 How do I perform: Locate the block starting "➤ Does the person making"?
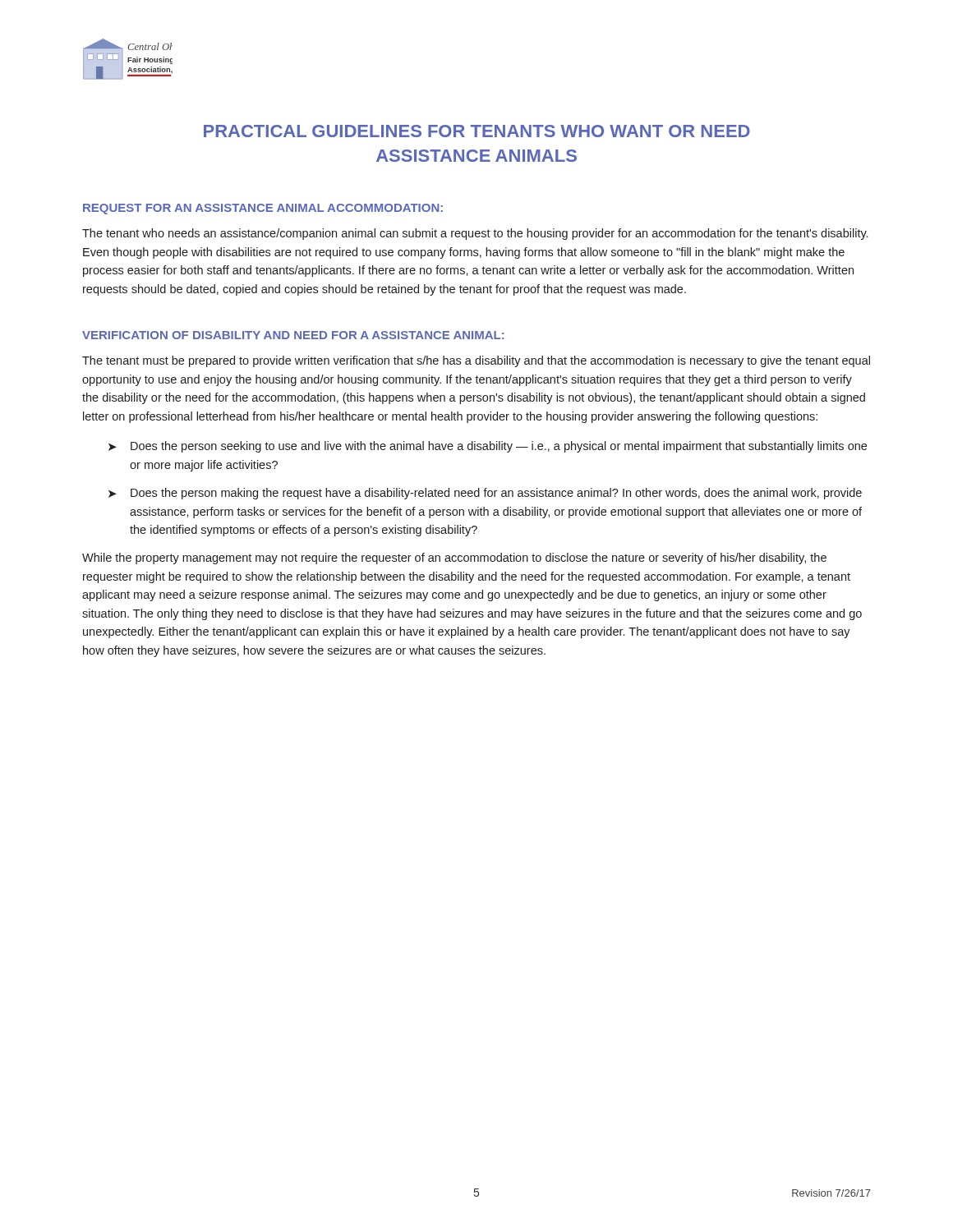[489, 511]
